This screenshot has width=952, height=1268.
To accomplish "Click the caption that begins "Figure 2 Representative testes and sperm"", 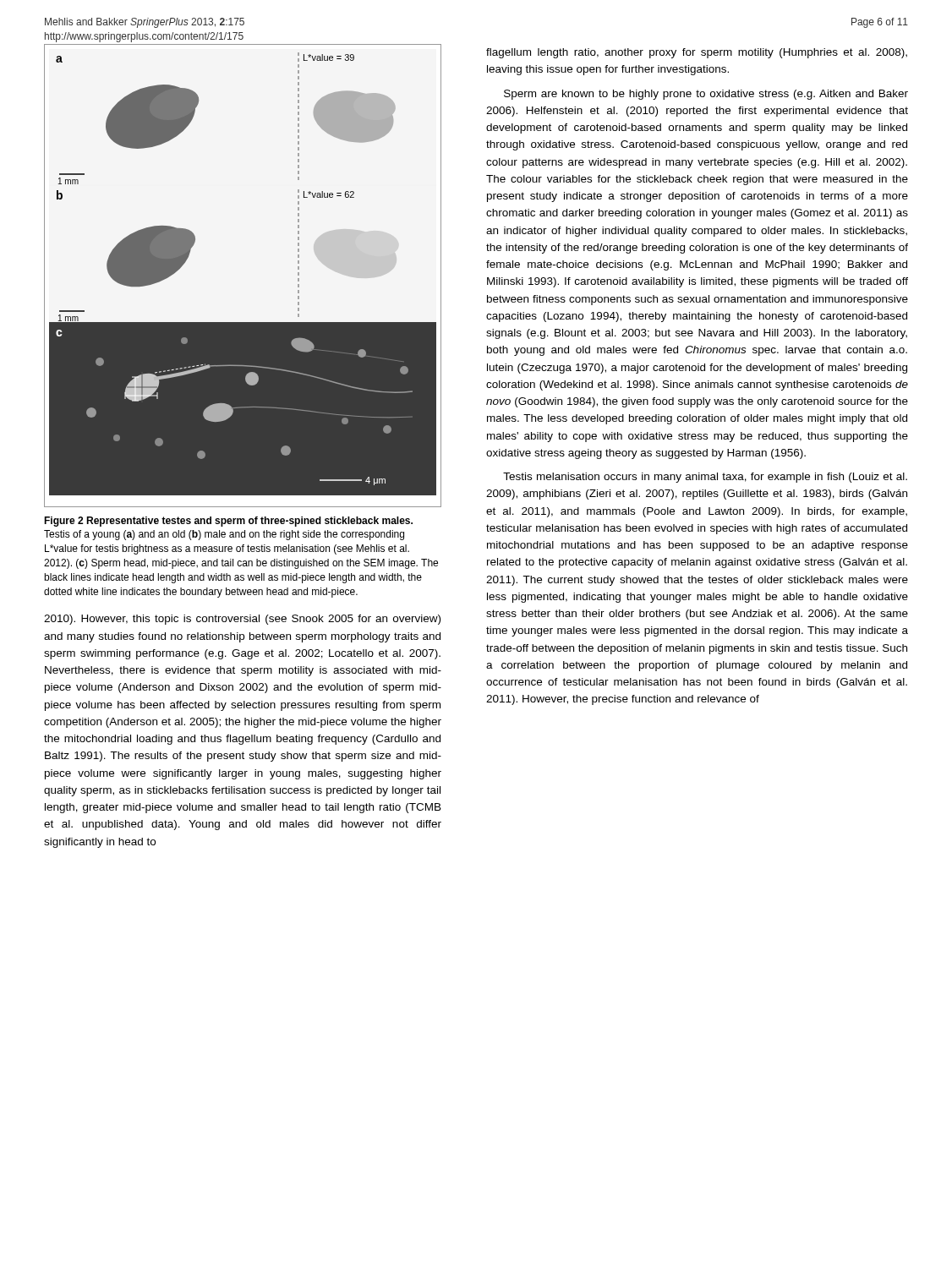I will 241,556.
